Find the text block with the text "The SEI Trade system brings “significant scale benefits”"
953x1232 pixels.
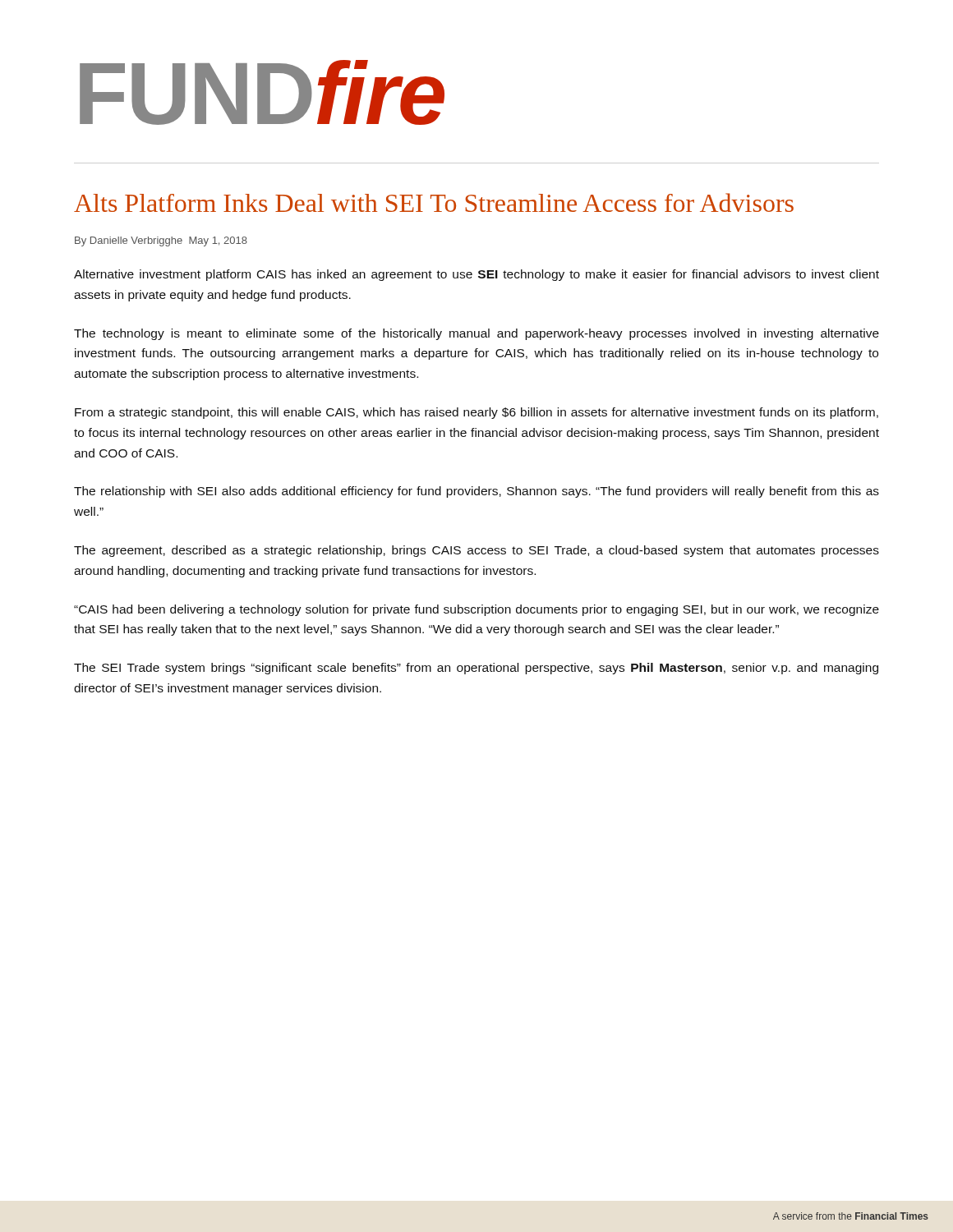coord(476,678)
